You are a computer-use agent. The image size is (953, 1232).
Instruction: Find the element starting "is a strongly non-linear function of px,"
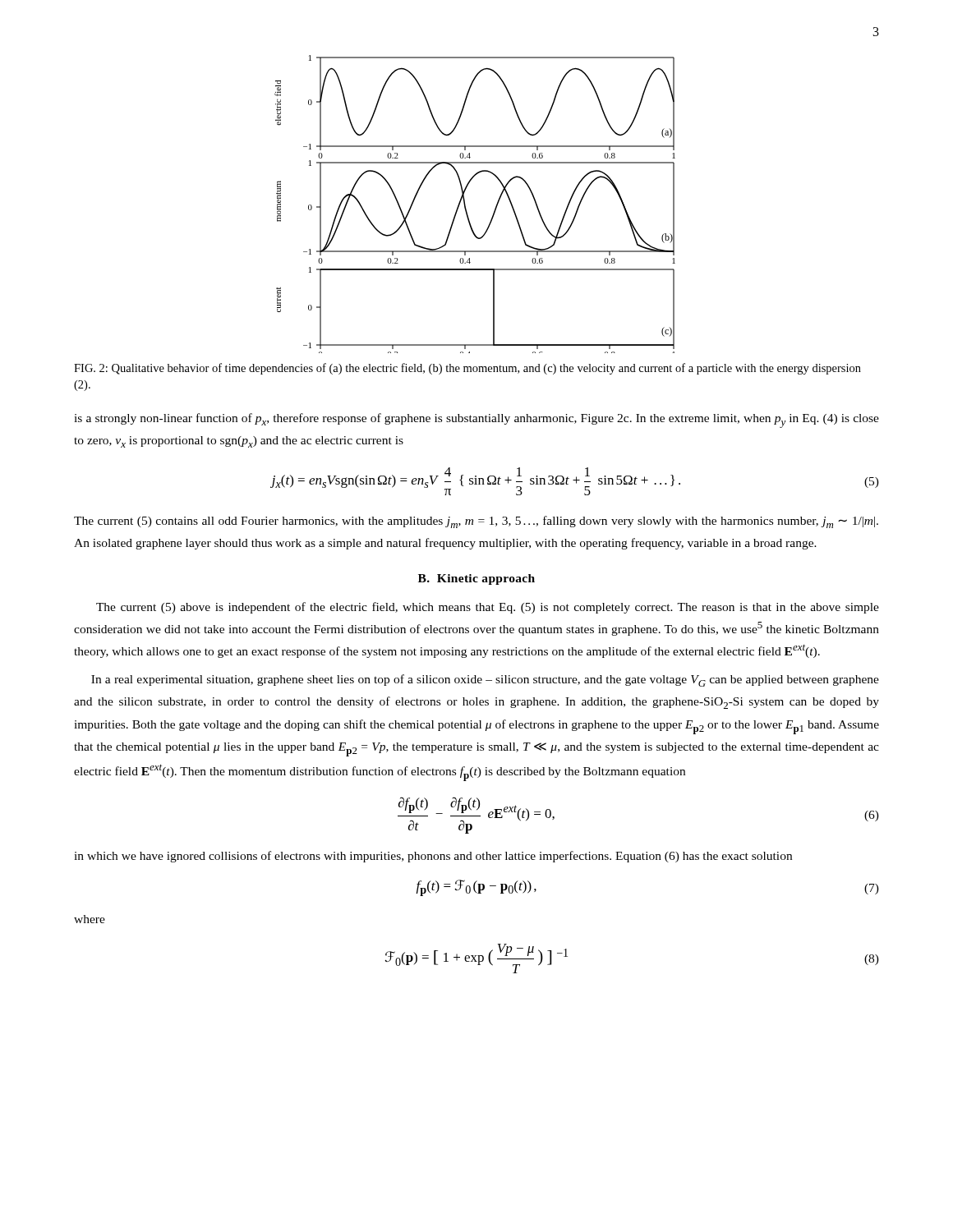pos(476,430)
